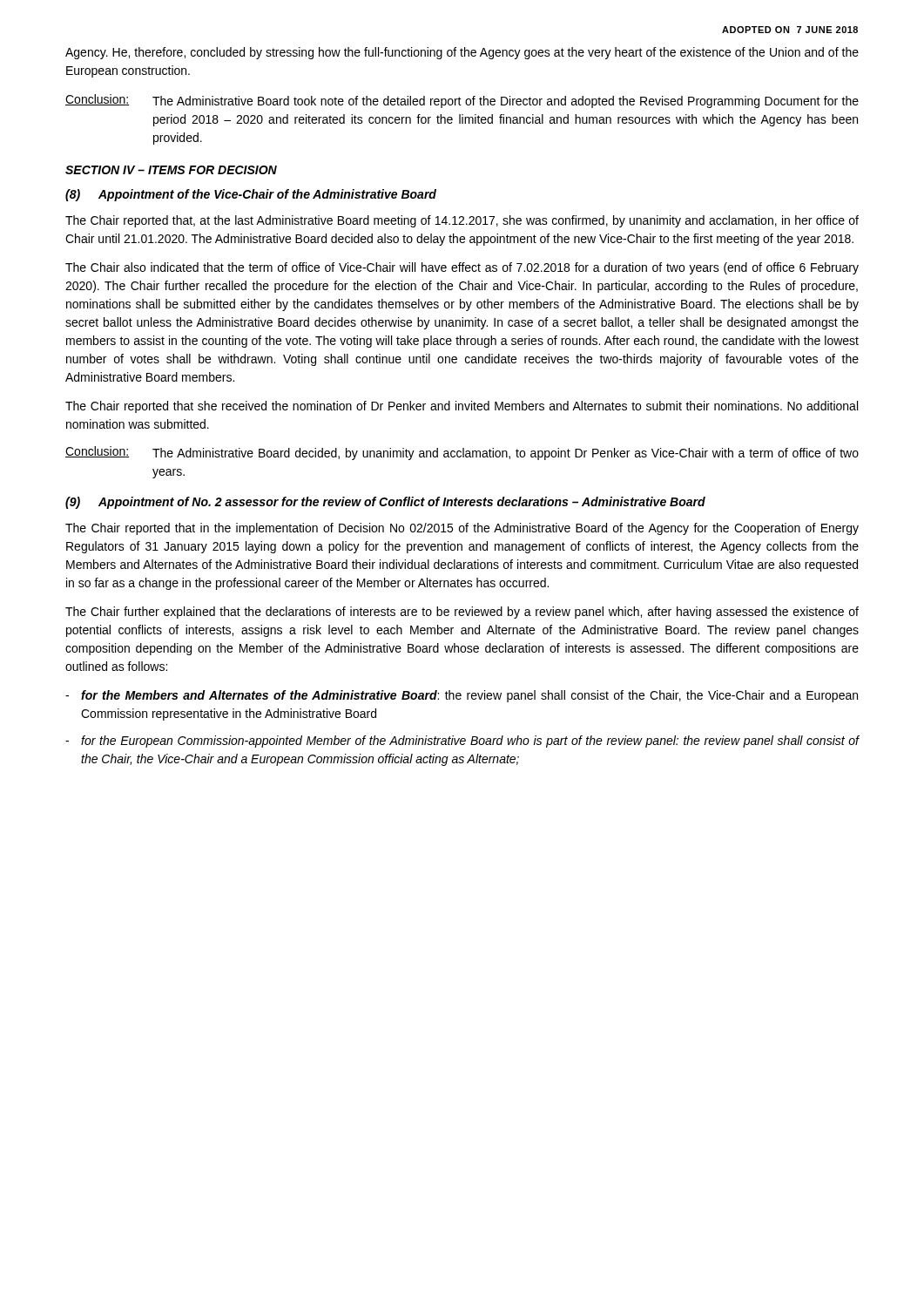Point to the block starting "(8) Appointment of the Vice-Chair of the"
924x1307 pixels.
click(251, 195)
